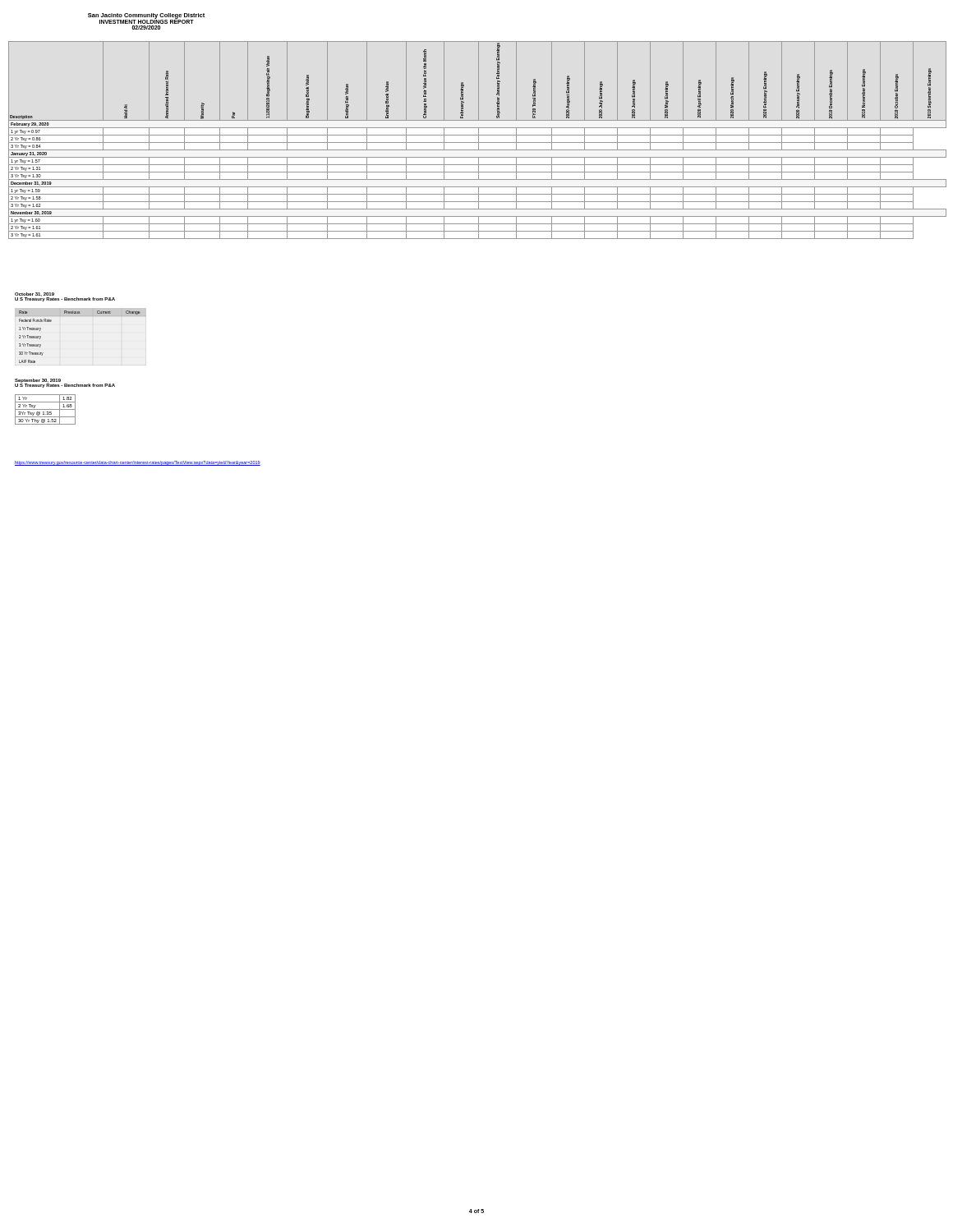
Task: Locate the table with the text "30 Yr Thy @"
Action: tap(97, 409)
